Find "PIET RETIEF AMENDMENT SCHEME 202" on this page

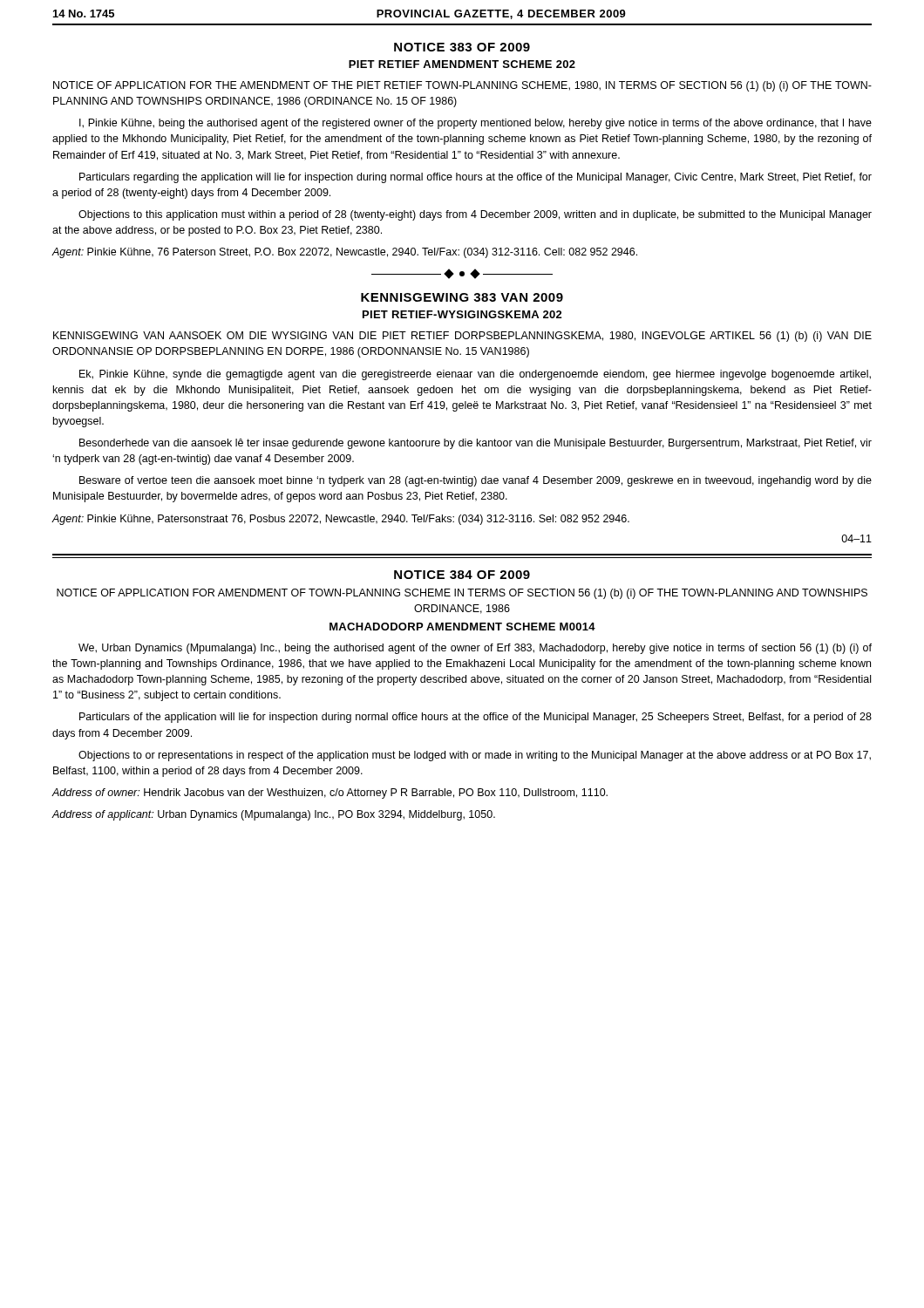coord(462,64)
